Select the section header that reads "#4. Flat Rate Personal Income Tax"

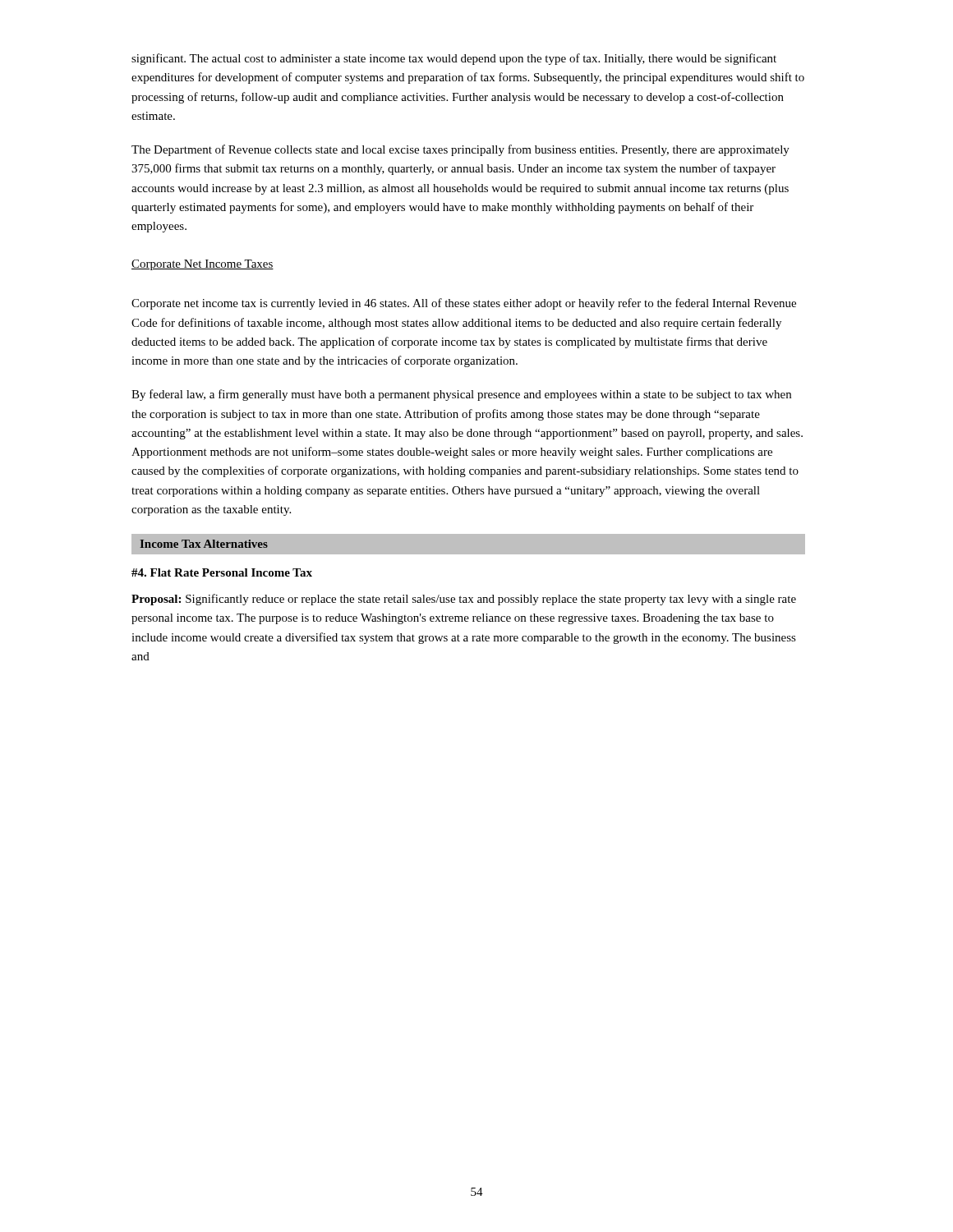pos(222,572)
